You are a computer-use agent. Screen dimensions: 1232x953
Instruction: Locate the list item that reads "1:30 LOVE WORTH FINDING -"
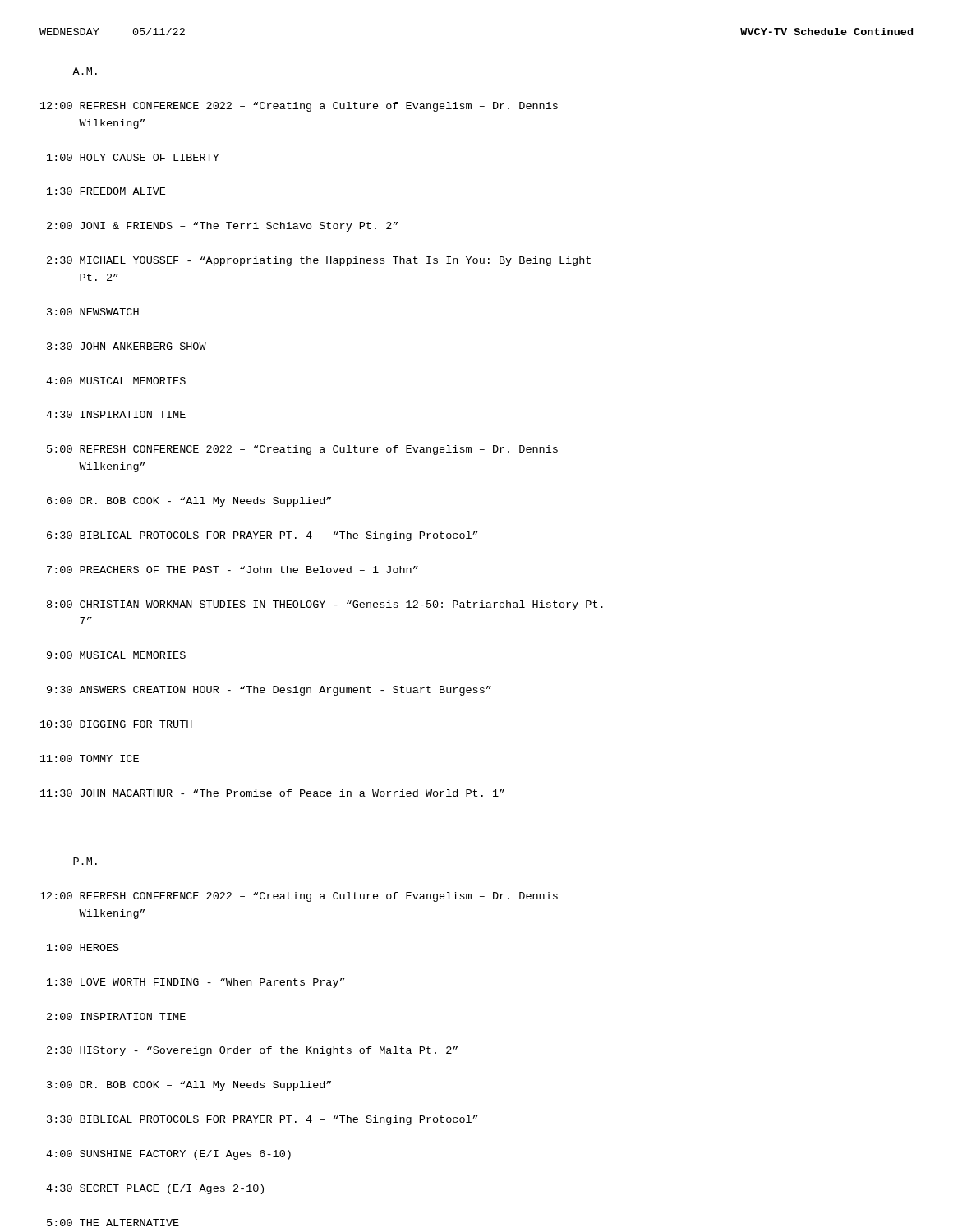(x=193, y=983)
